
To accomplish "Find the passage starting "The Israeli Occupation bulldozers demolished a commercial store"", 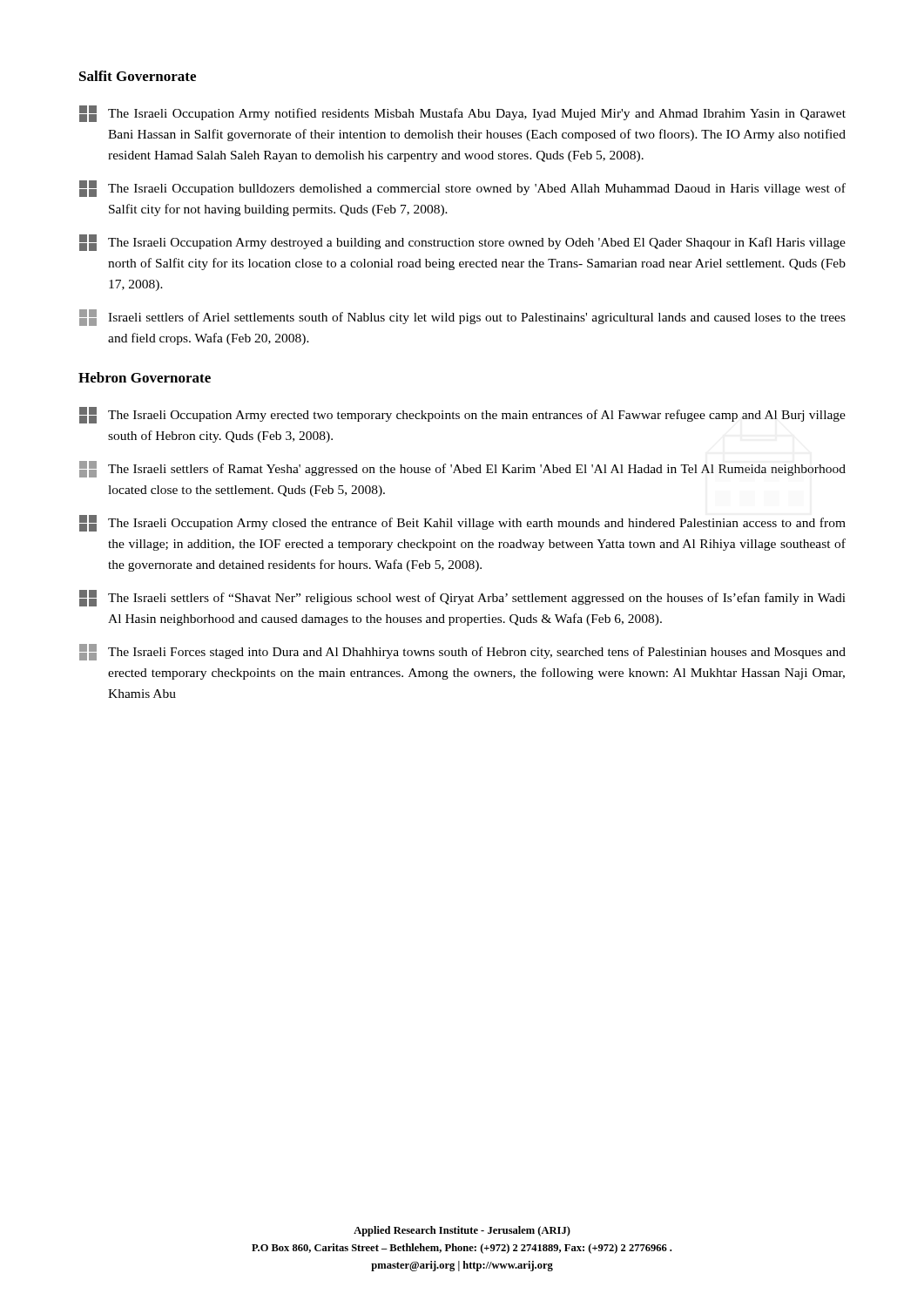I will pos(462,199).
